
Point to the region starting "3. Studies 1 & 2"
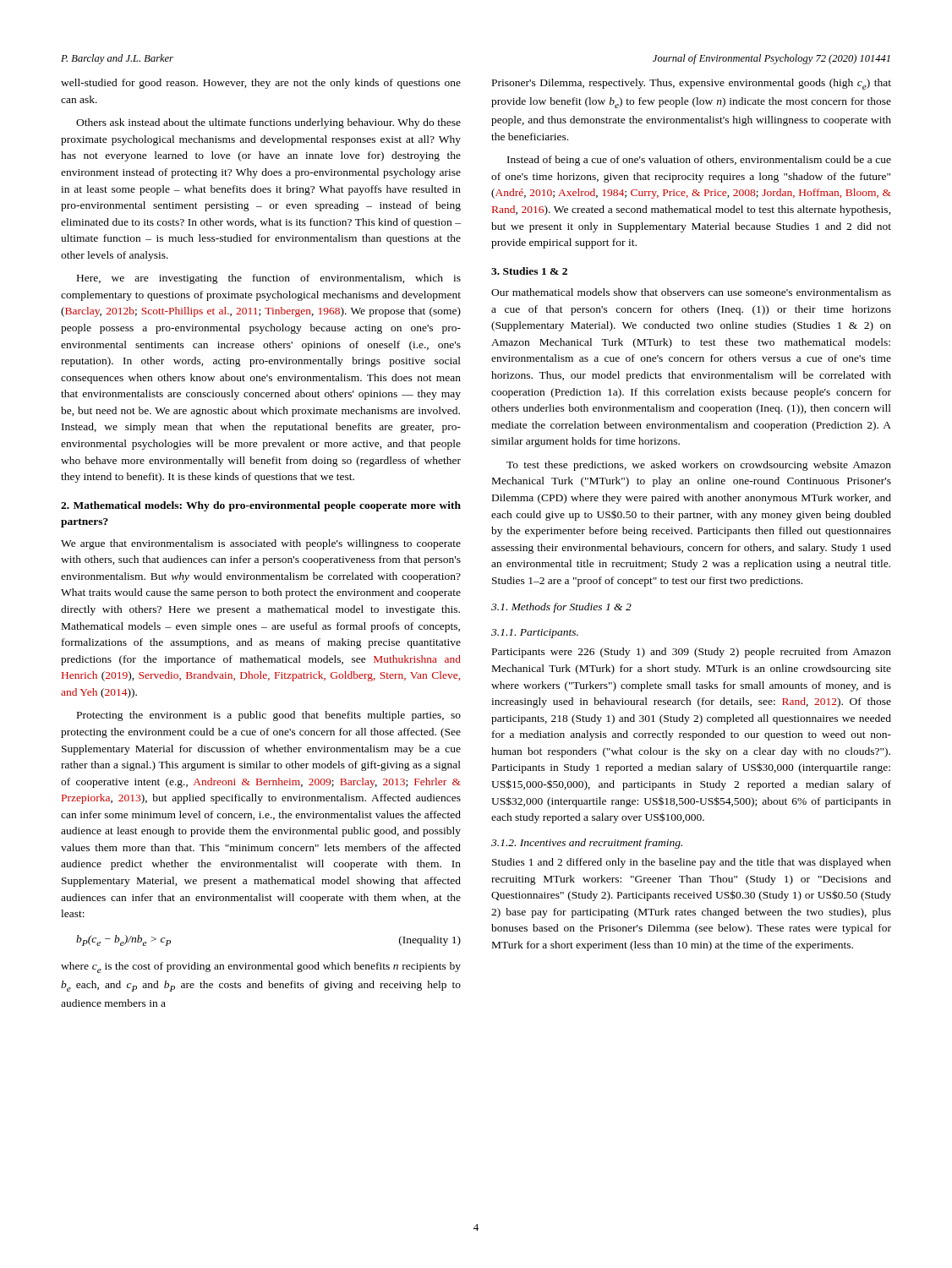point(529,271)
